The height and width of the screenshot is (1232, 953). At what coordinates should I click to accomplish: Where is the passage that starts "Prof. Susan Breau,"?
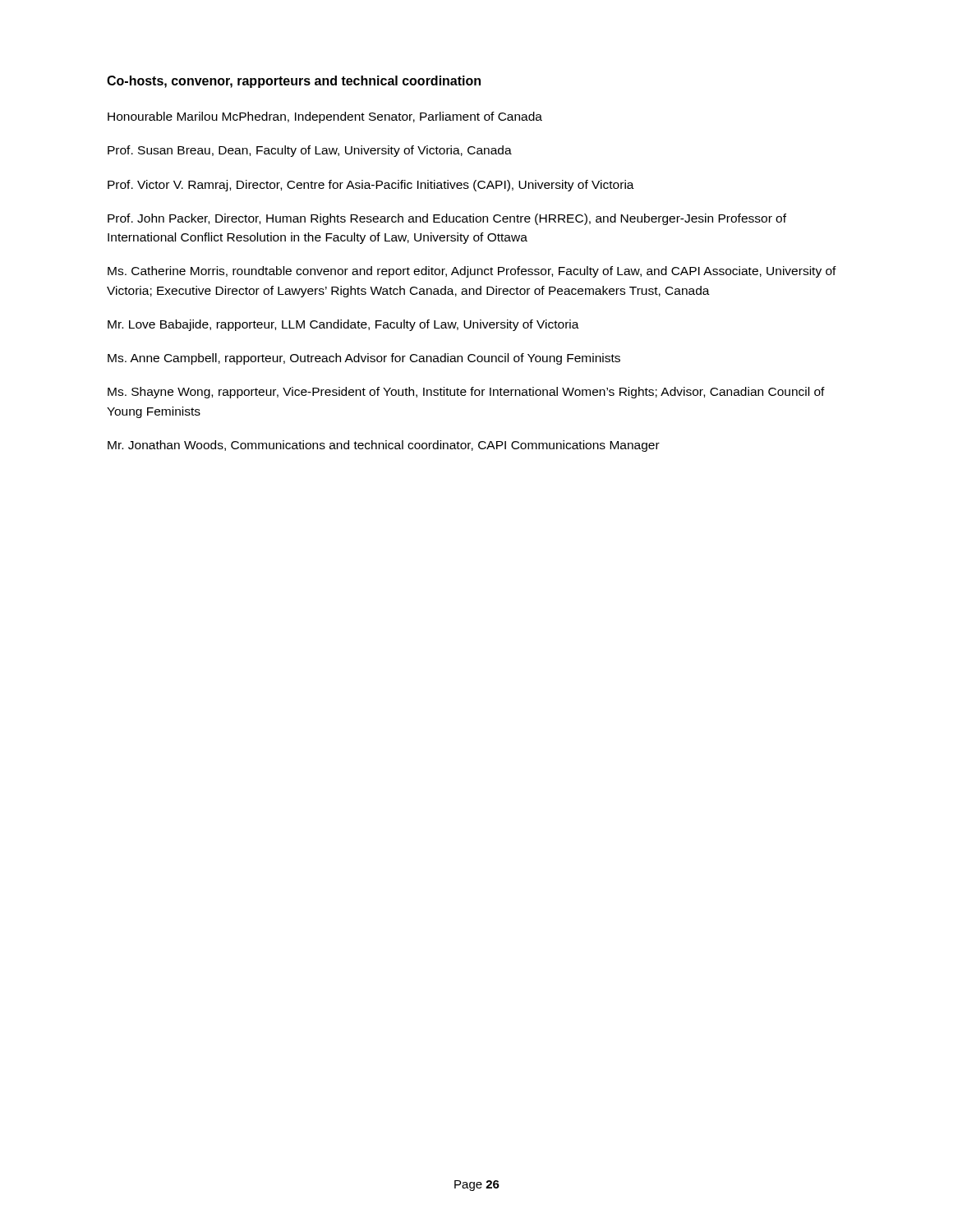coord(309,150)
